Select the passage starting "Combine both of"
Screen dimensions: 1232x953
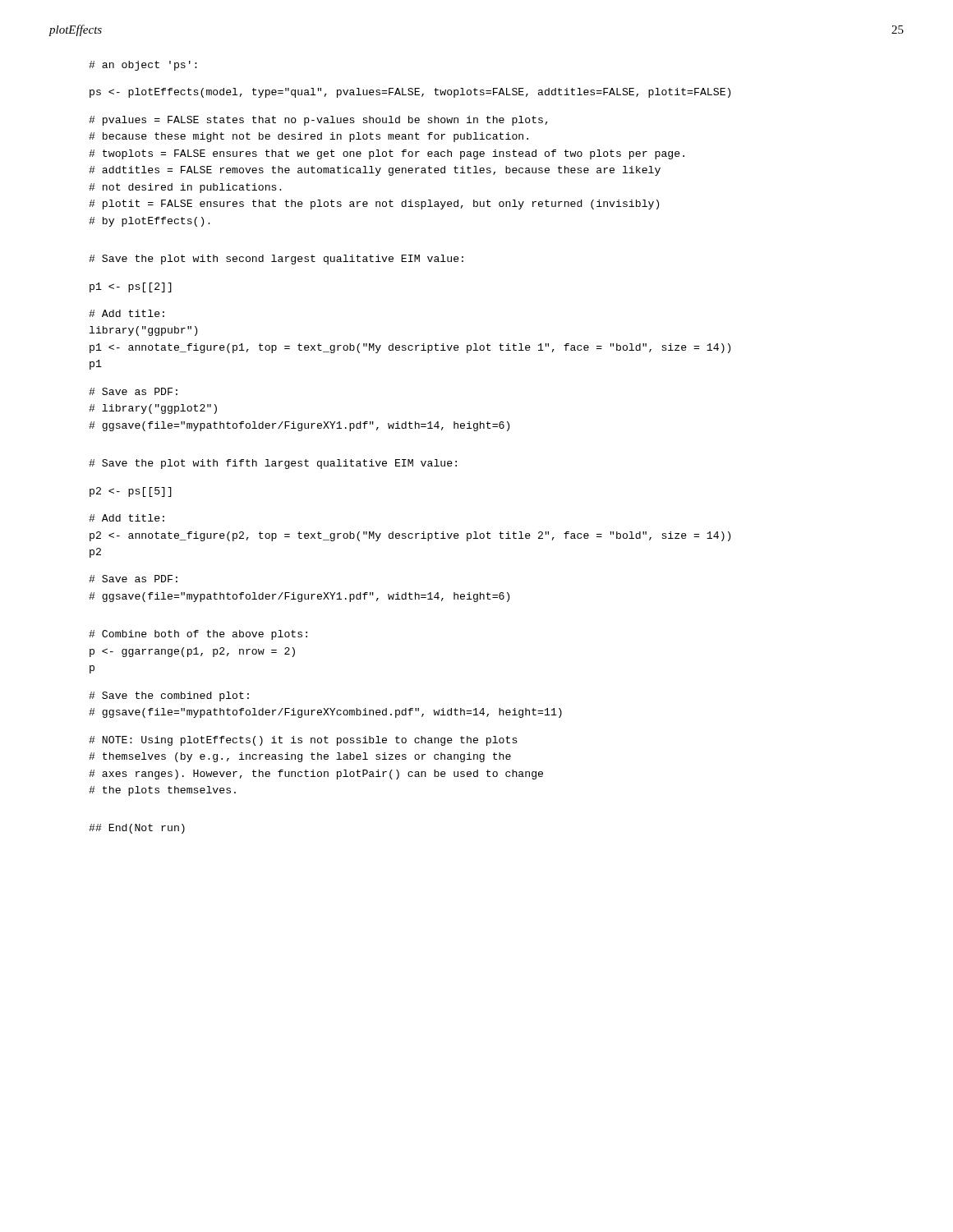[199, 652]
